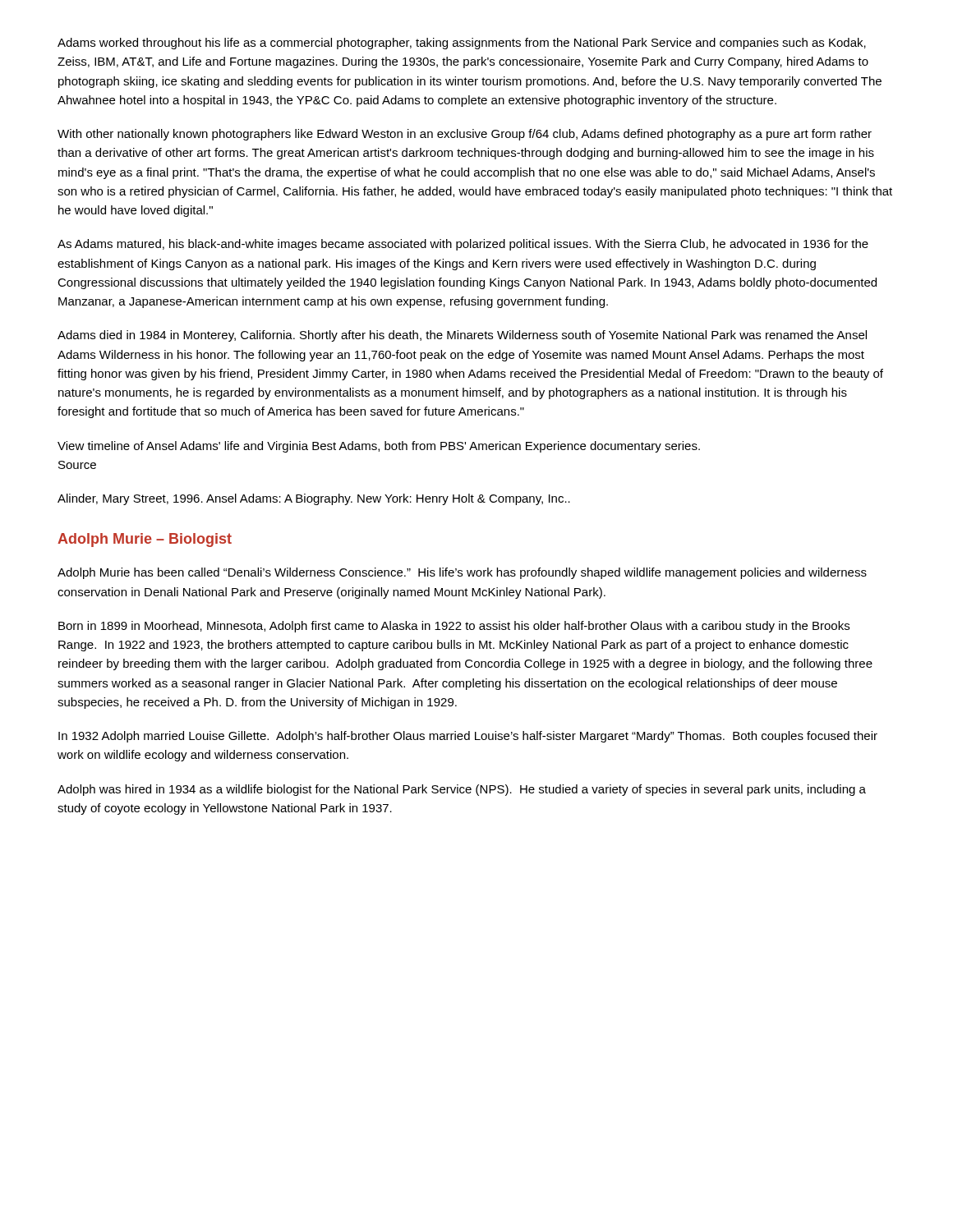Image resolution: width=953 pixels, height=1232 pixels.
Task: Find the text block that reads "Adolph was hired in 1934 as a wildlife"
Action: tap(462, 798)
